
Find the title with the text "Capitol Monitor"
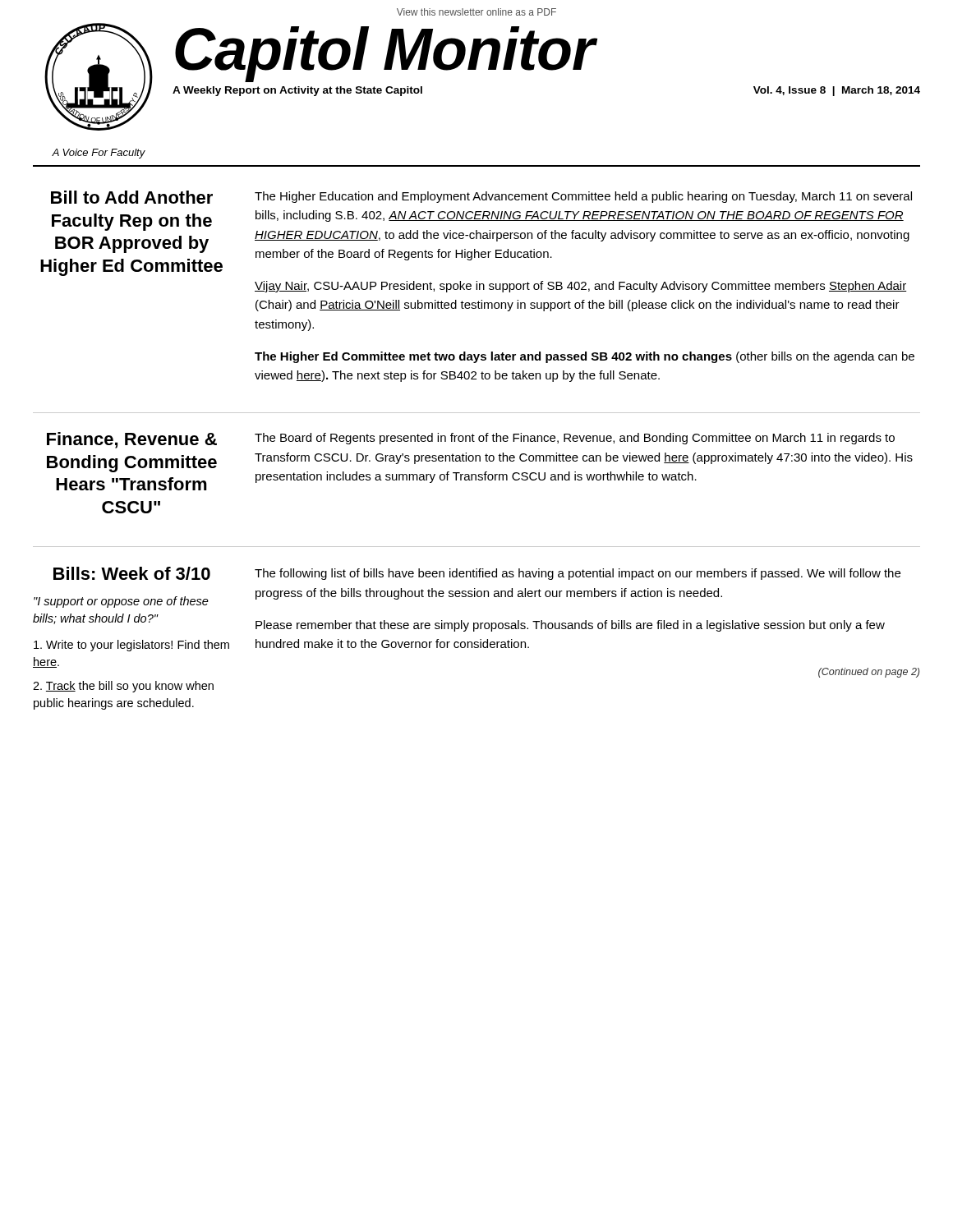pyautogui.click(x=383, y=49)
